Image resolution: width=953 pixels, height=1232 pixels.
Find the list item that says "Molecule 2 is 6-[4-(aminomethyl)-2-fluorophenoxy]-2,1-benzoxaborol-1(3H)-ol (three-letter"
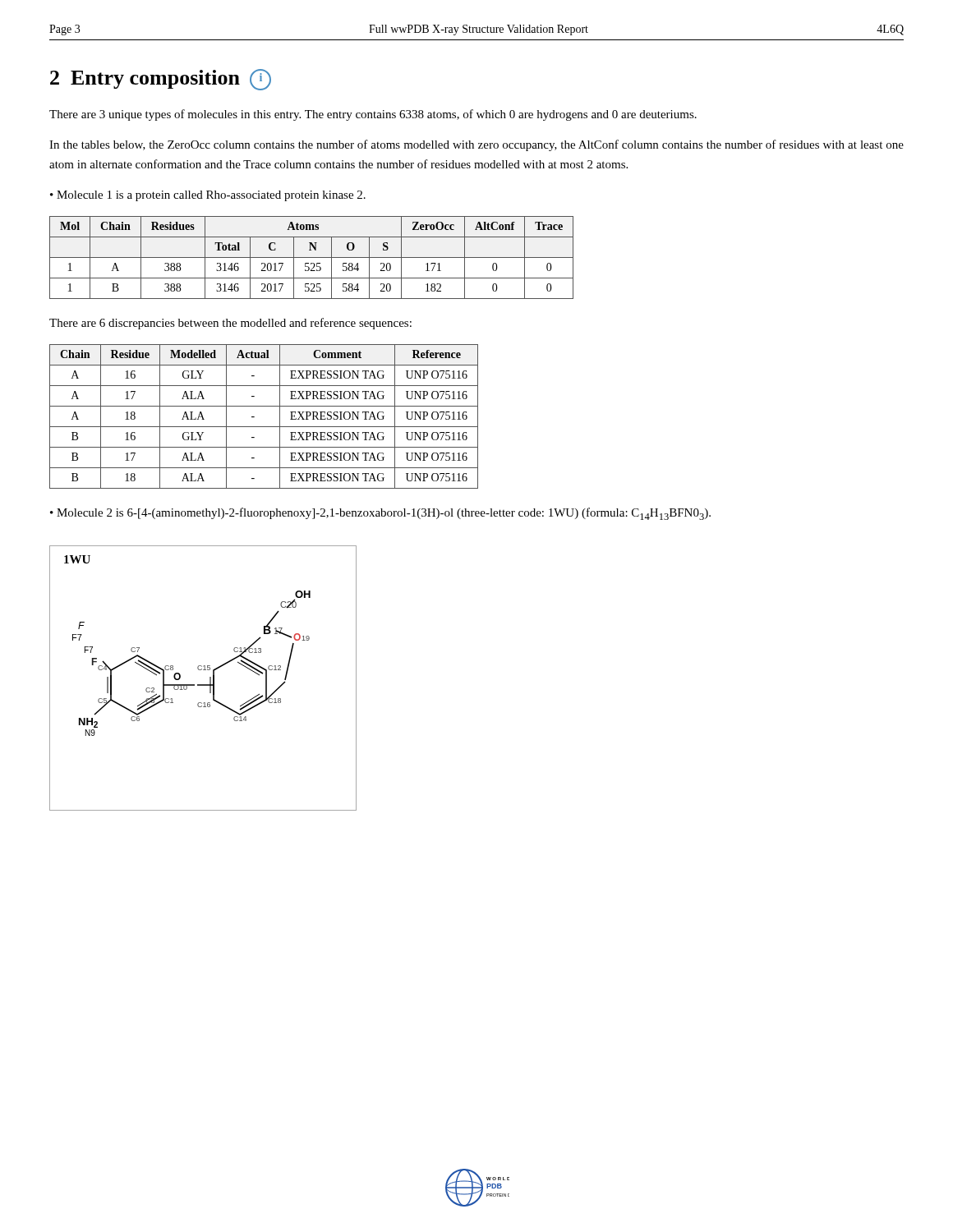click(x=384, y=514)
